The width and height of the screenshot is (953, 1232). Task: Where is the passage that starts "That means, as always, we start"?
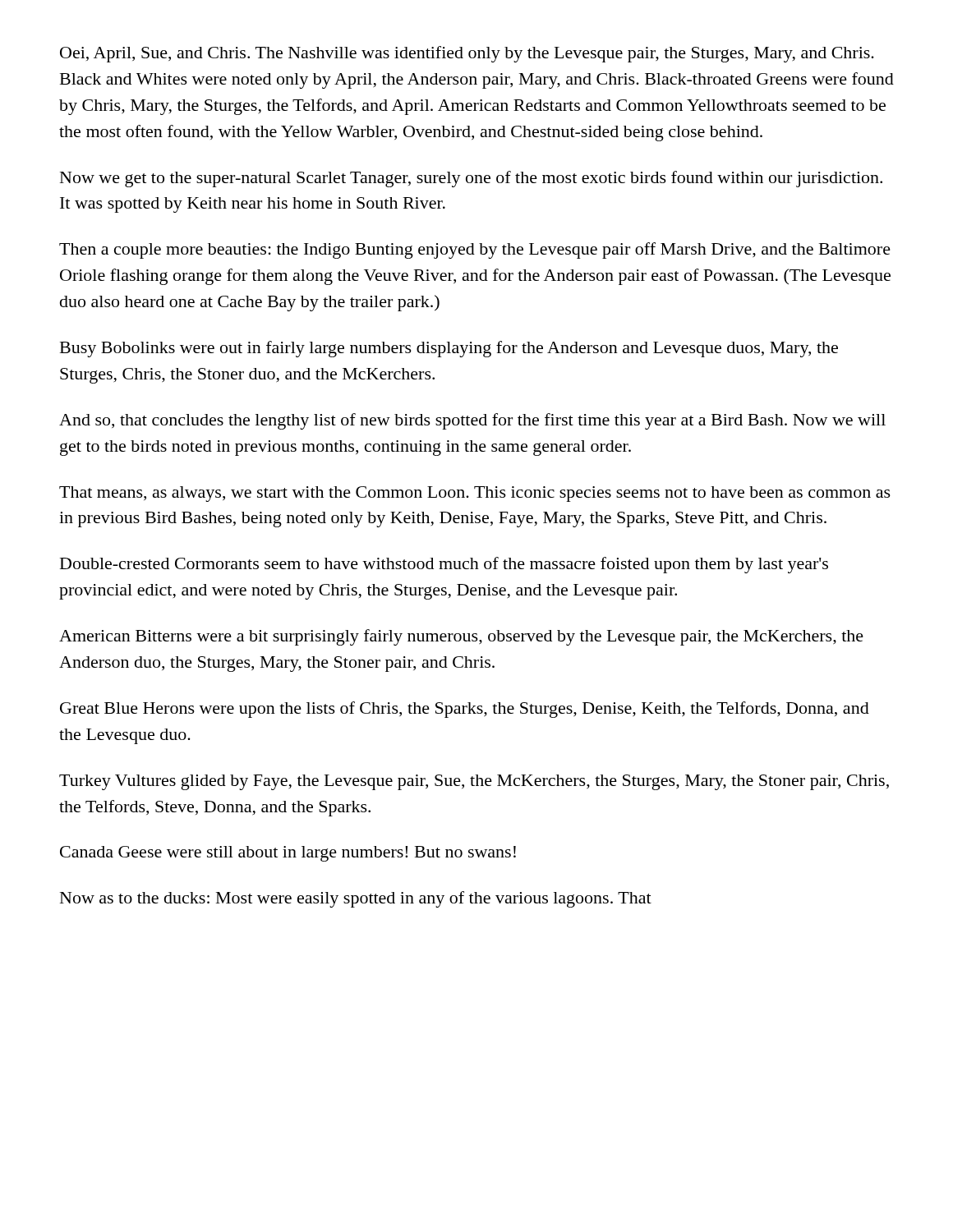click(x=475, y=504)
